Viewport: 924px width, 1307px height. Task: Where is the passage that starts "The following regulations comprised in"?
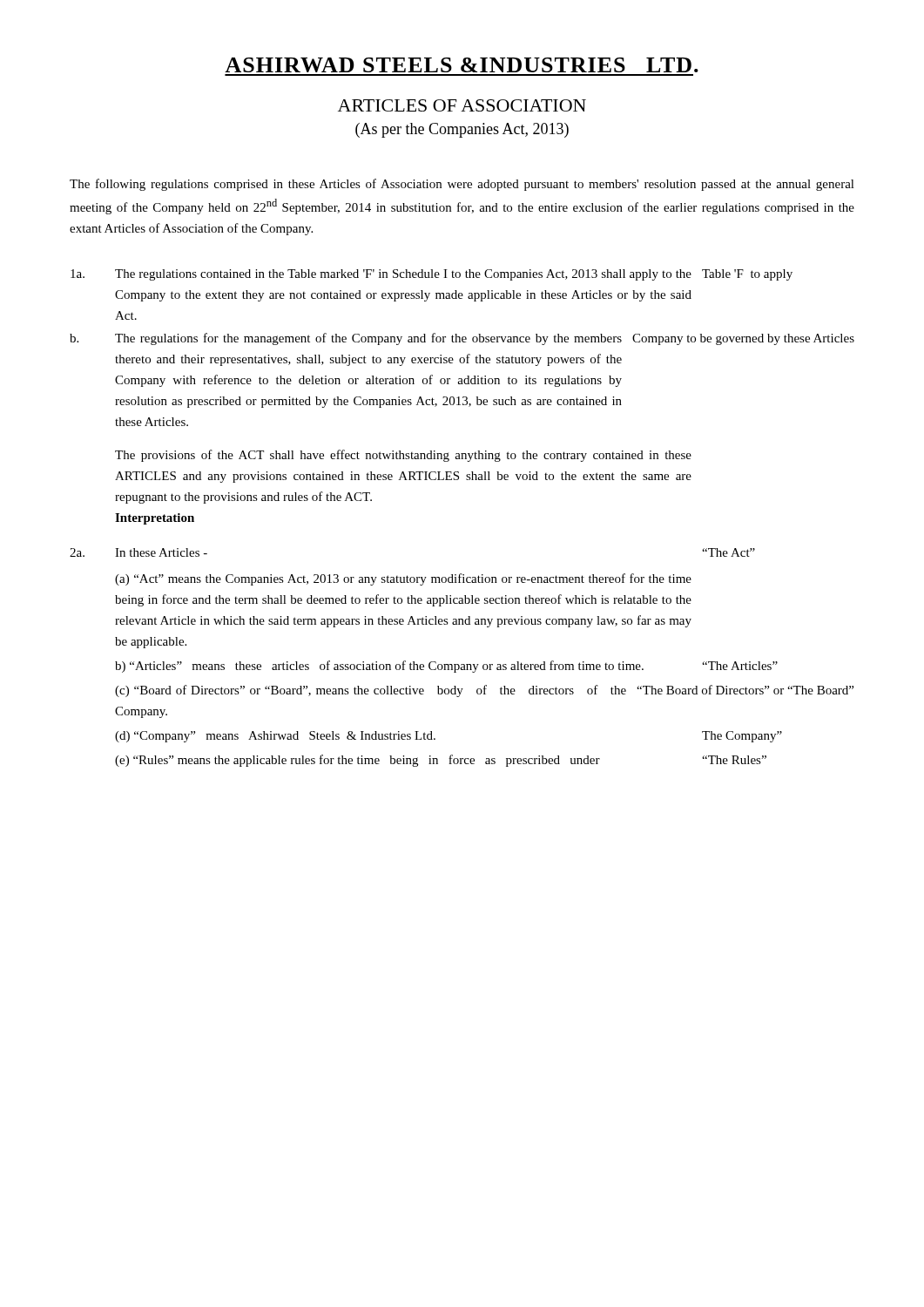pyautogui.click(x=462, y=206)
